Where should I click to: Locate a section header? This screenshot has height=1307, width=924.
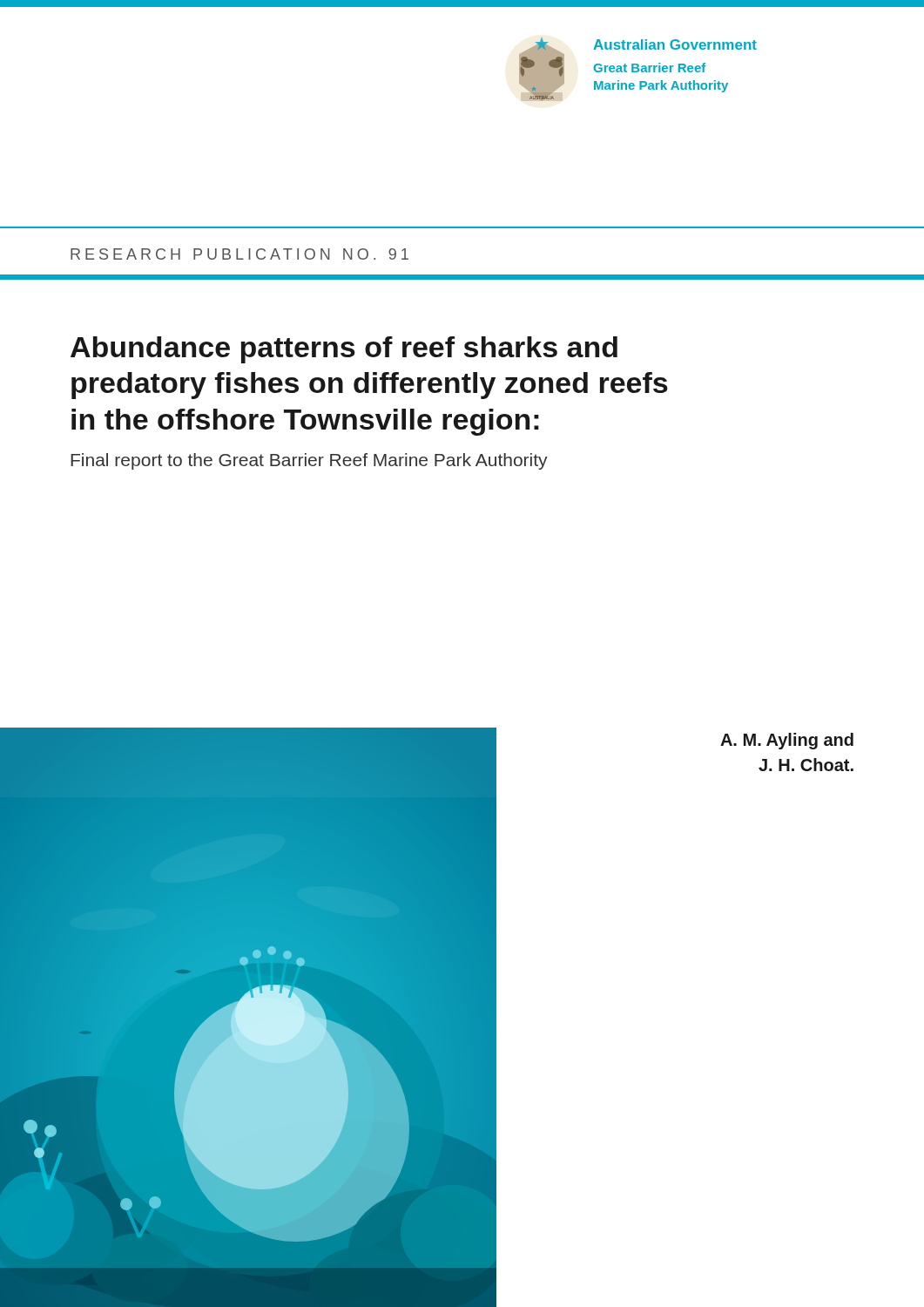coord(241,254)
